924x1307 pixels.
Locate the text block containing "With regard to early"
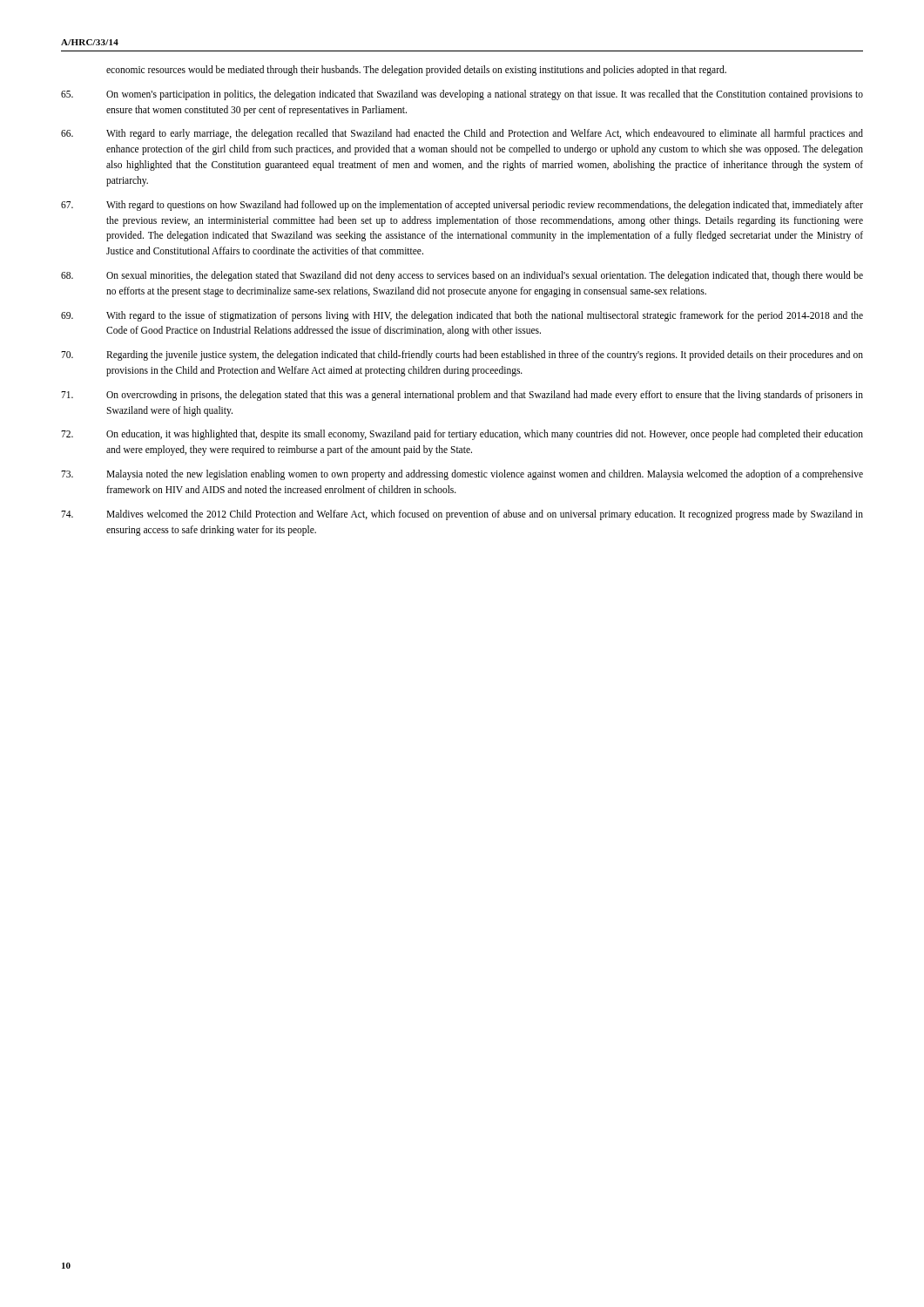462,158
